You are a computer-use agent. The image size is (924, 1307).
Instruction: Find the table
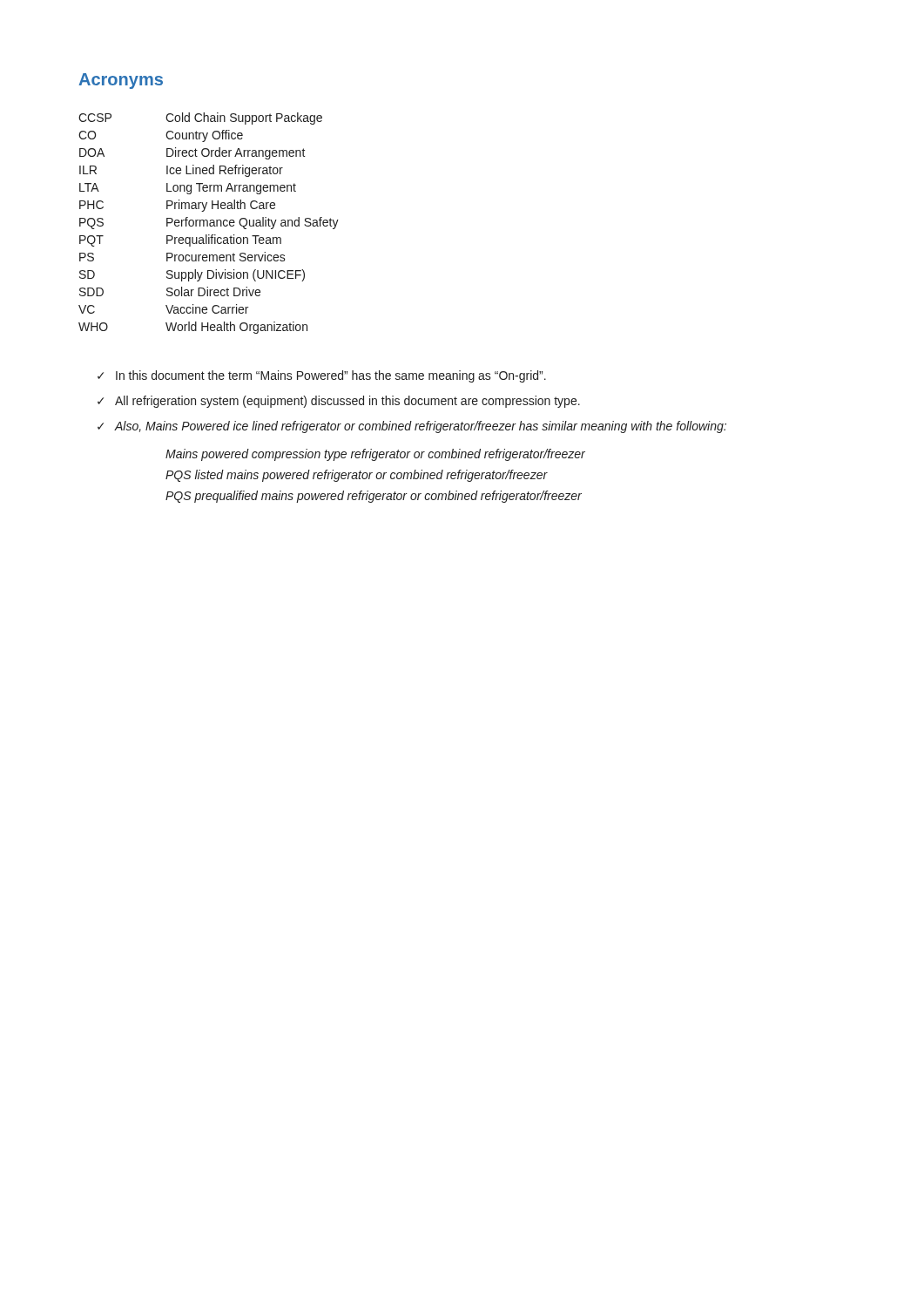(x=462, y=222)
